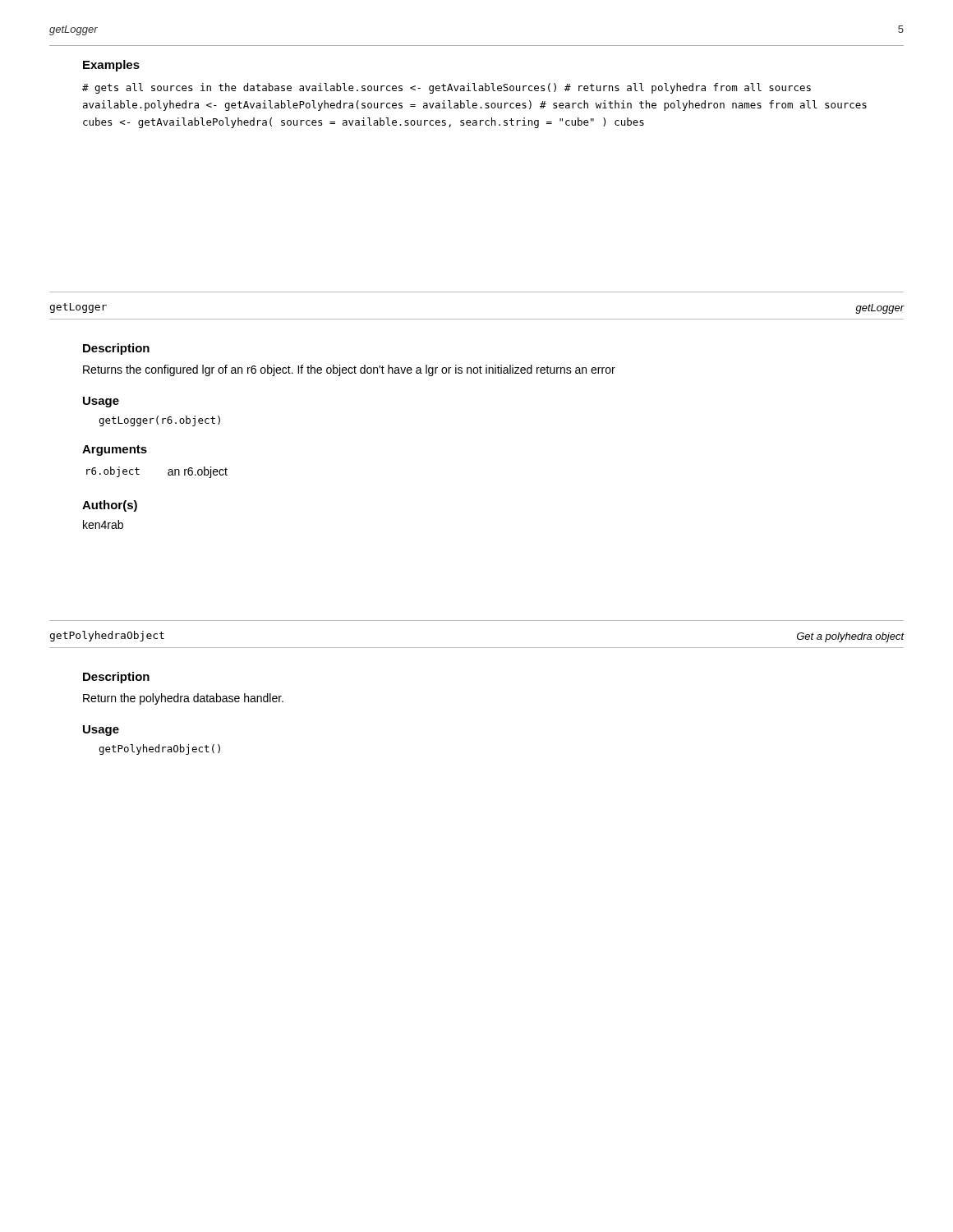Find the text block that says "Returns the configured lgr of an"
This screenshot has height=1232, width=953.
pos(349,370)
